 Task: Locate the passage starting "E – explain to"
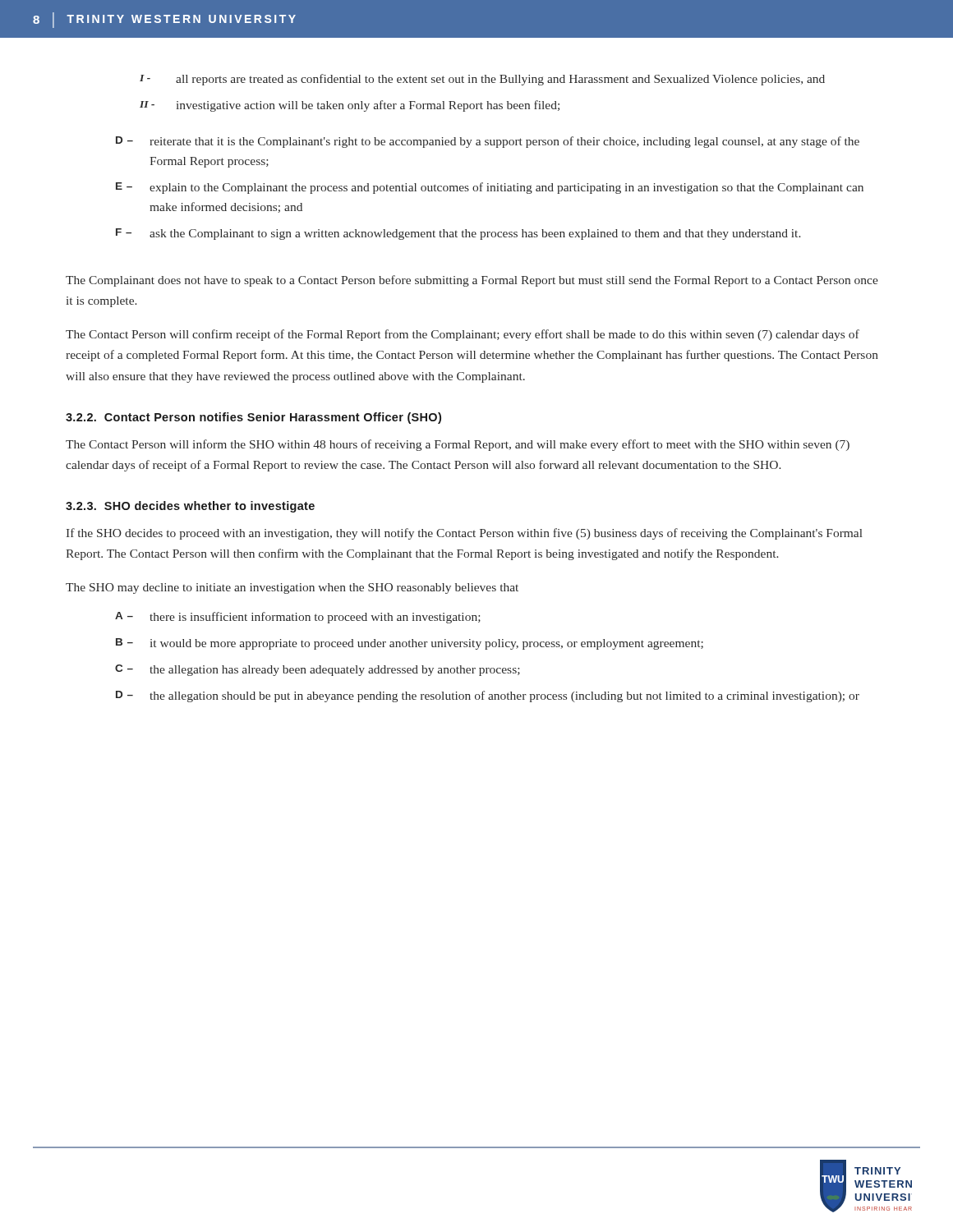pos(501,197)
